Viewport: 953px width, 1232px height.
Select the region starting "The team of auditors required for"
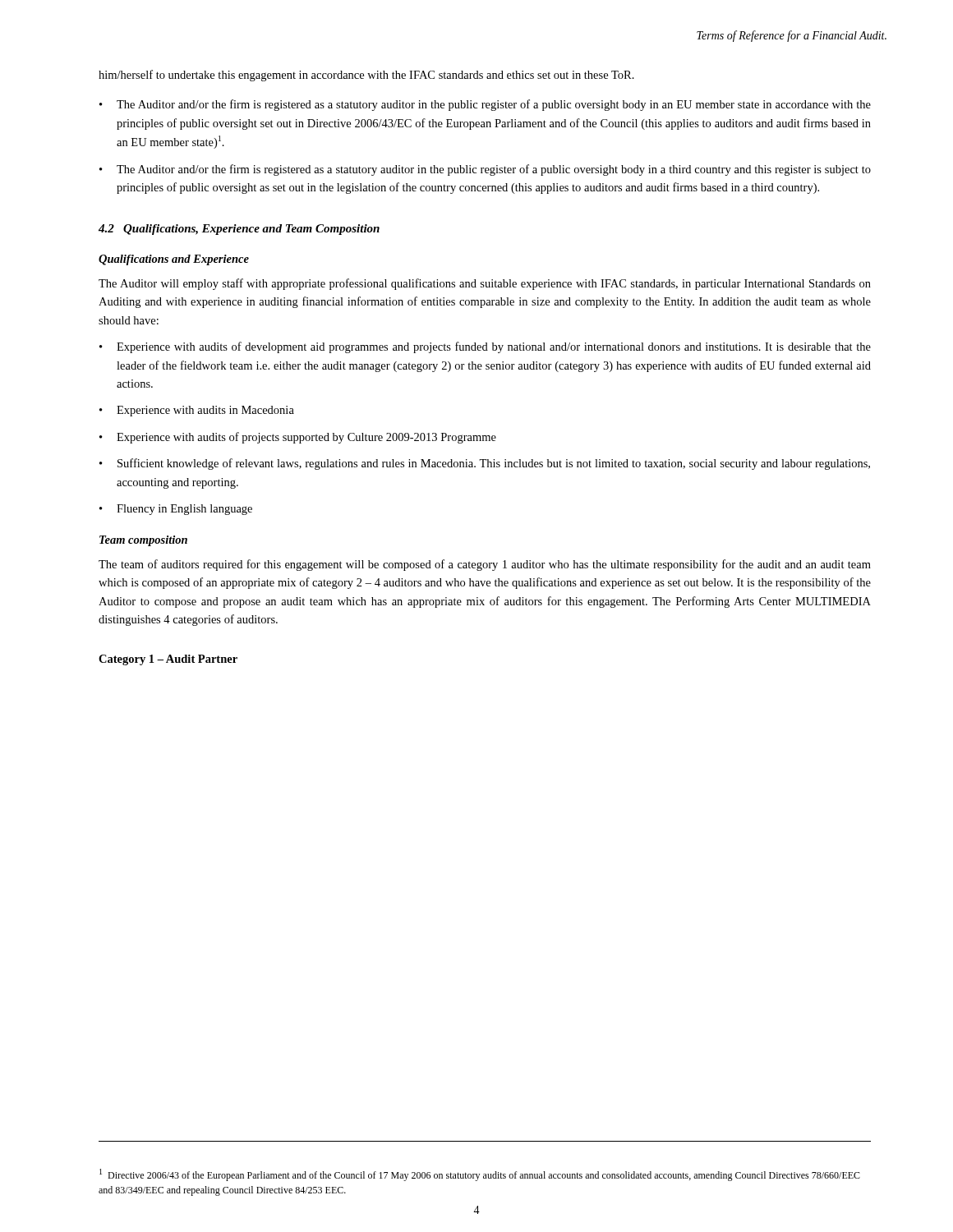click(x=485, y=592)
